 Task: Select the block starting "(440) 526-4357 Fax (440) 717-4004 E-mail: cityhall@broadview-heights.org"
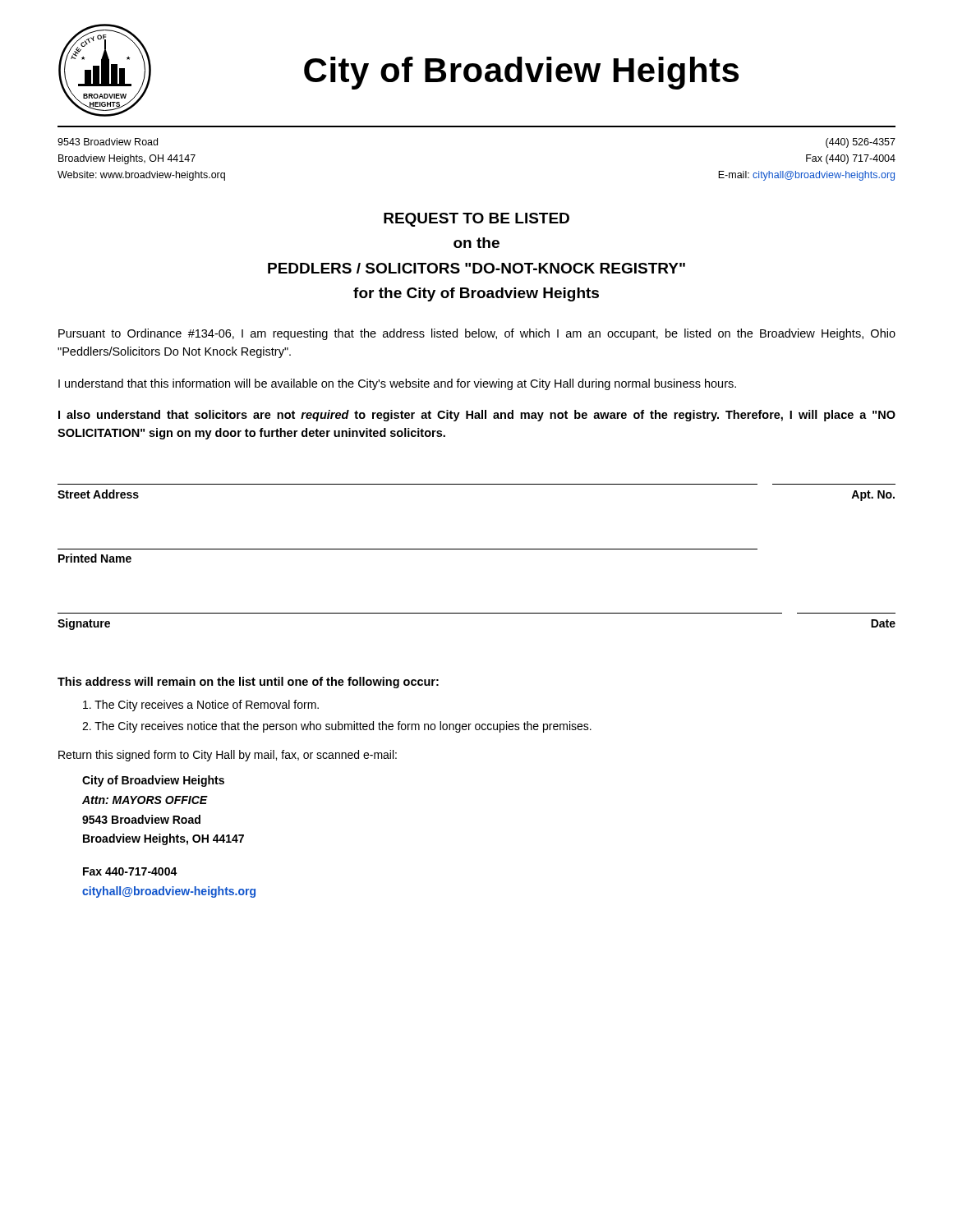[807, 159]
